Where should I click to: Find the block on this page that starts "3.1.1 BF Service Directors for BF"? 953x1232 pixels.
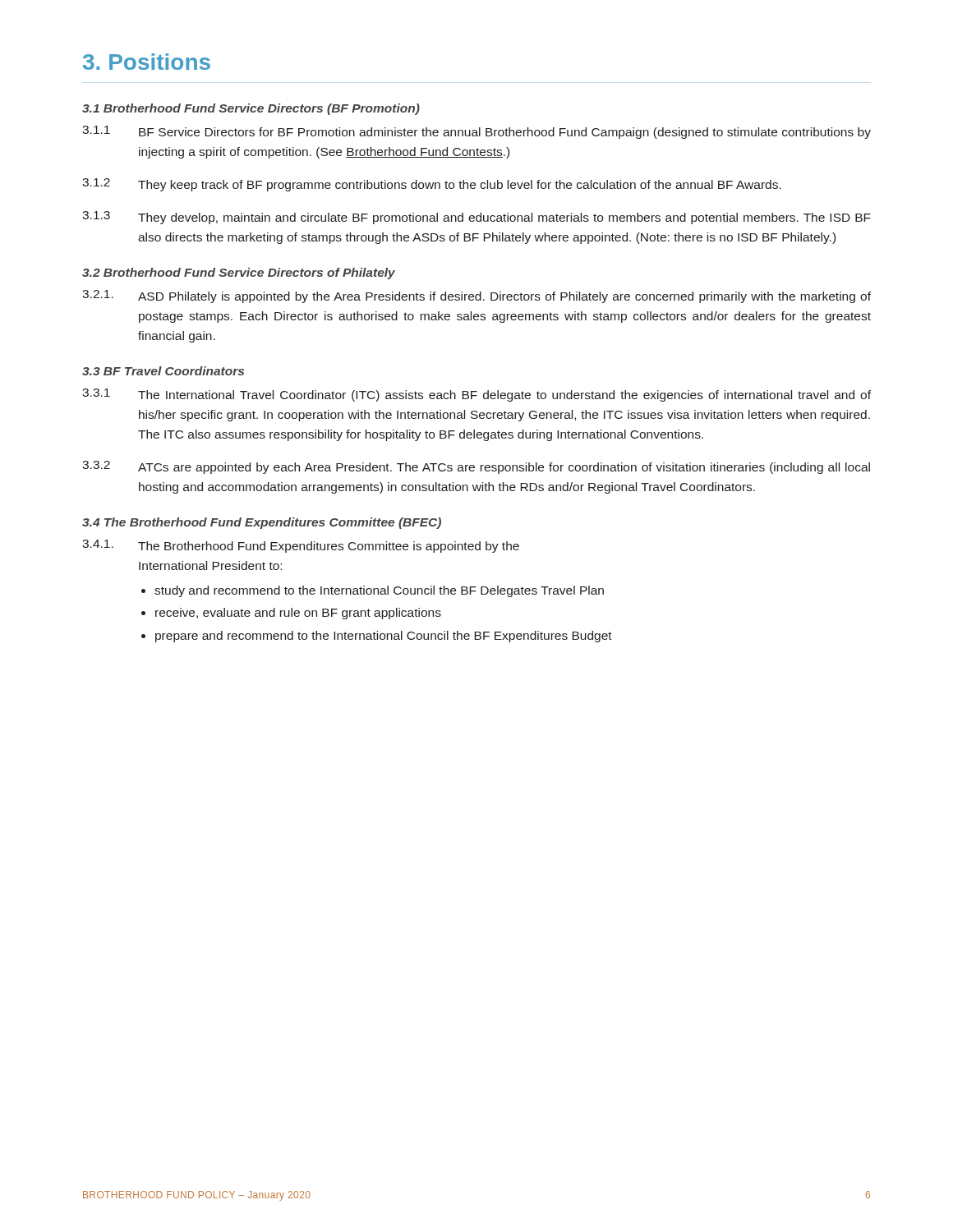click(476, 142)
